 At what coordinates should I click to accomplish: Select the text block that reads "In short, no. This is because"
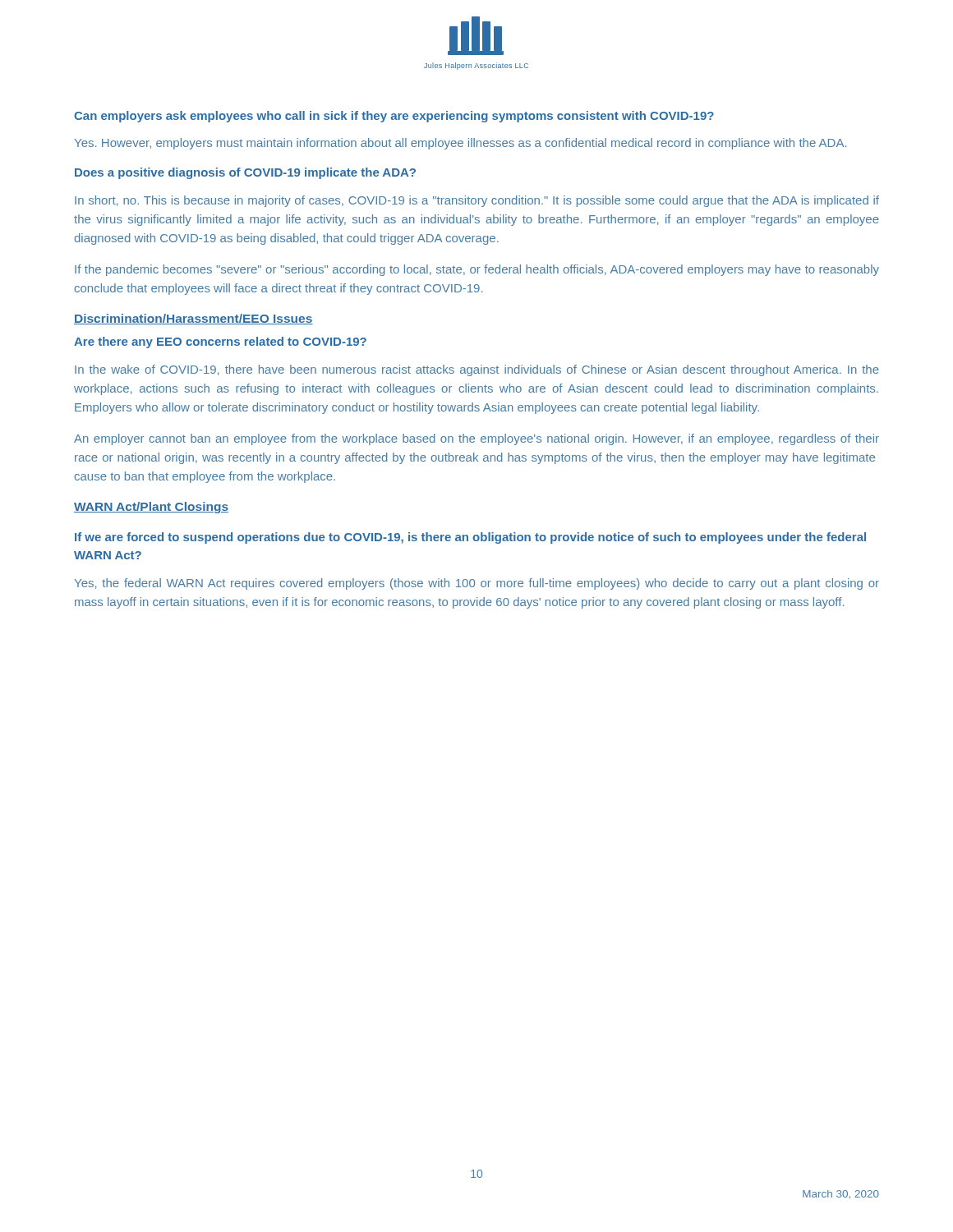click(476, 219)
